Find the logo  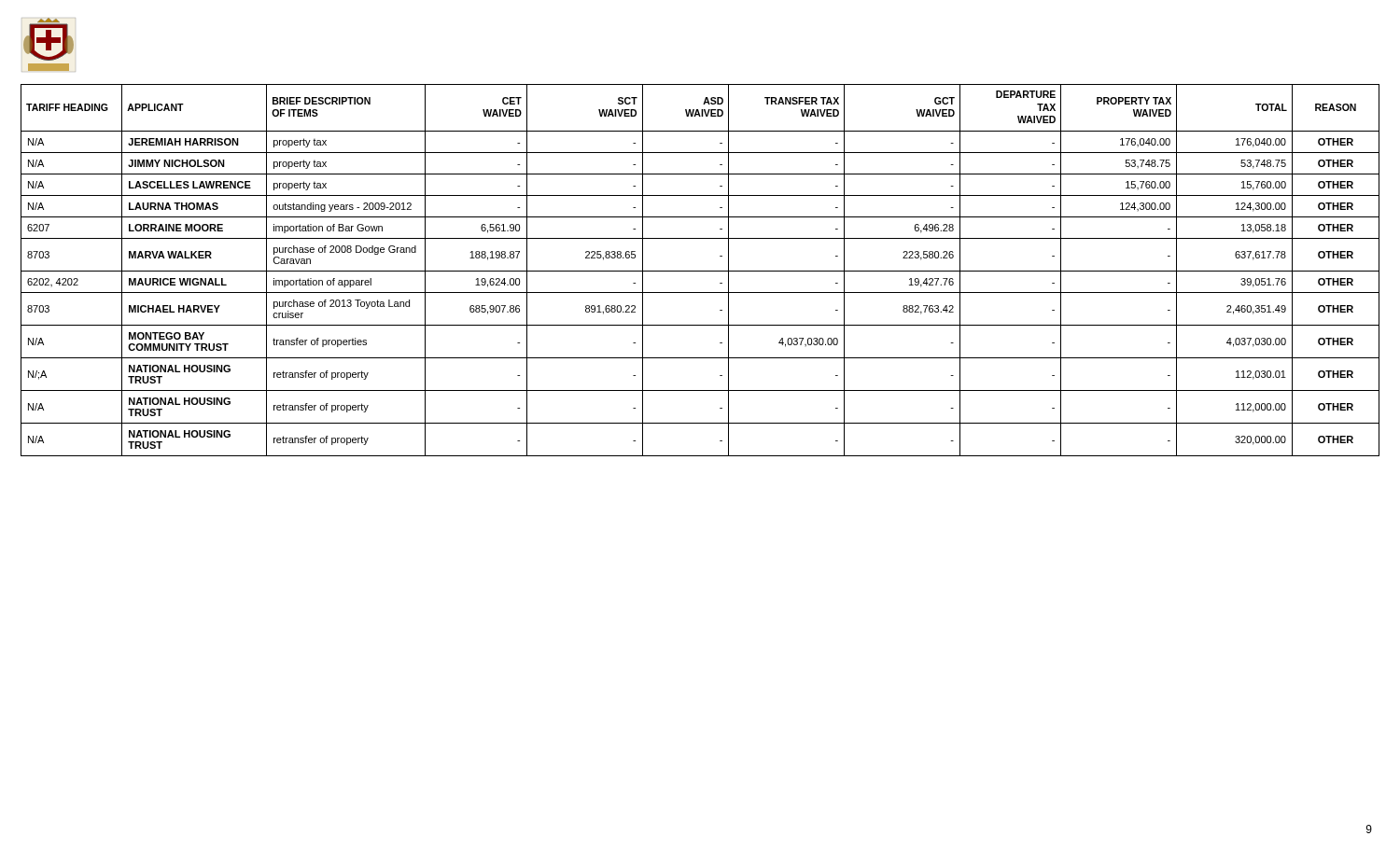click(49, 45)
